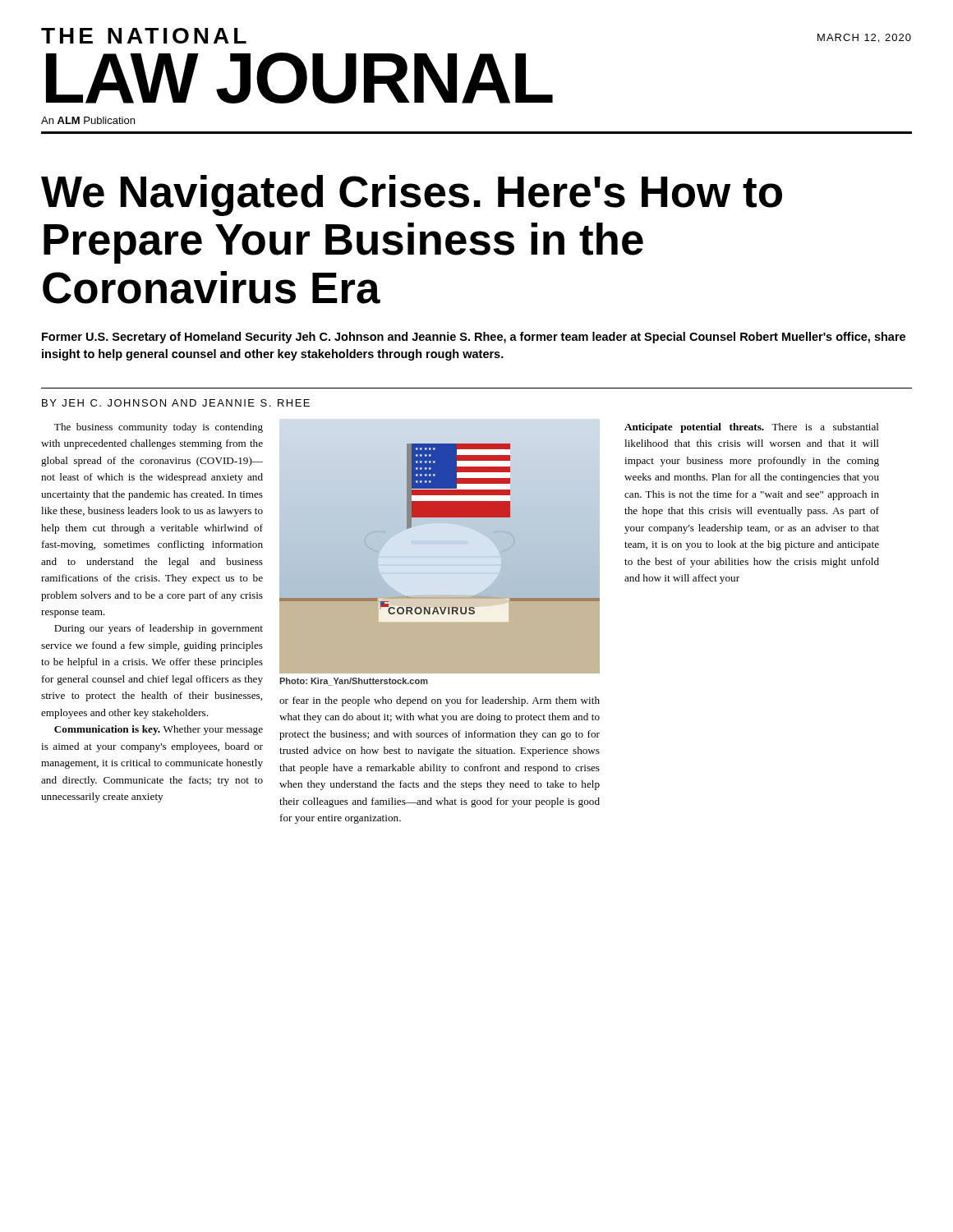
Task: Select a section header
Action: (x=476, y=403)
